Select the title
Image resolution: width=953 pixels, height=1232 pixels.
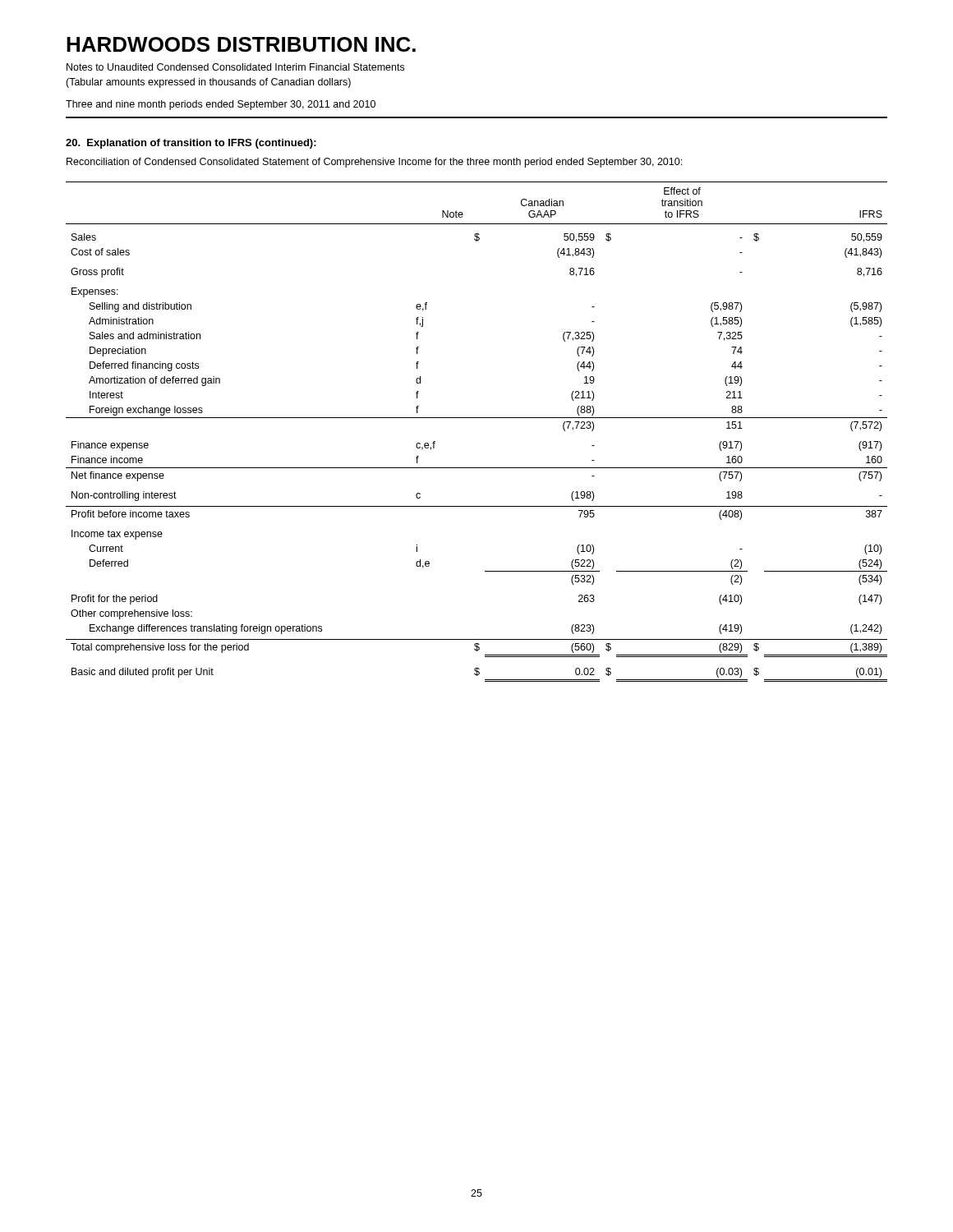241,45
